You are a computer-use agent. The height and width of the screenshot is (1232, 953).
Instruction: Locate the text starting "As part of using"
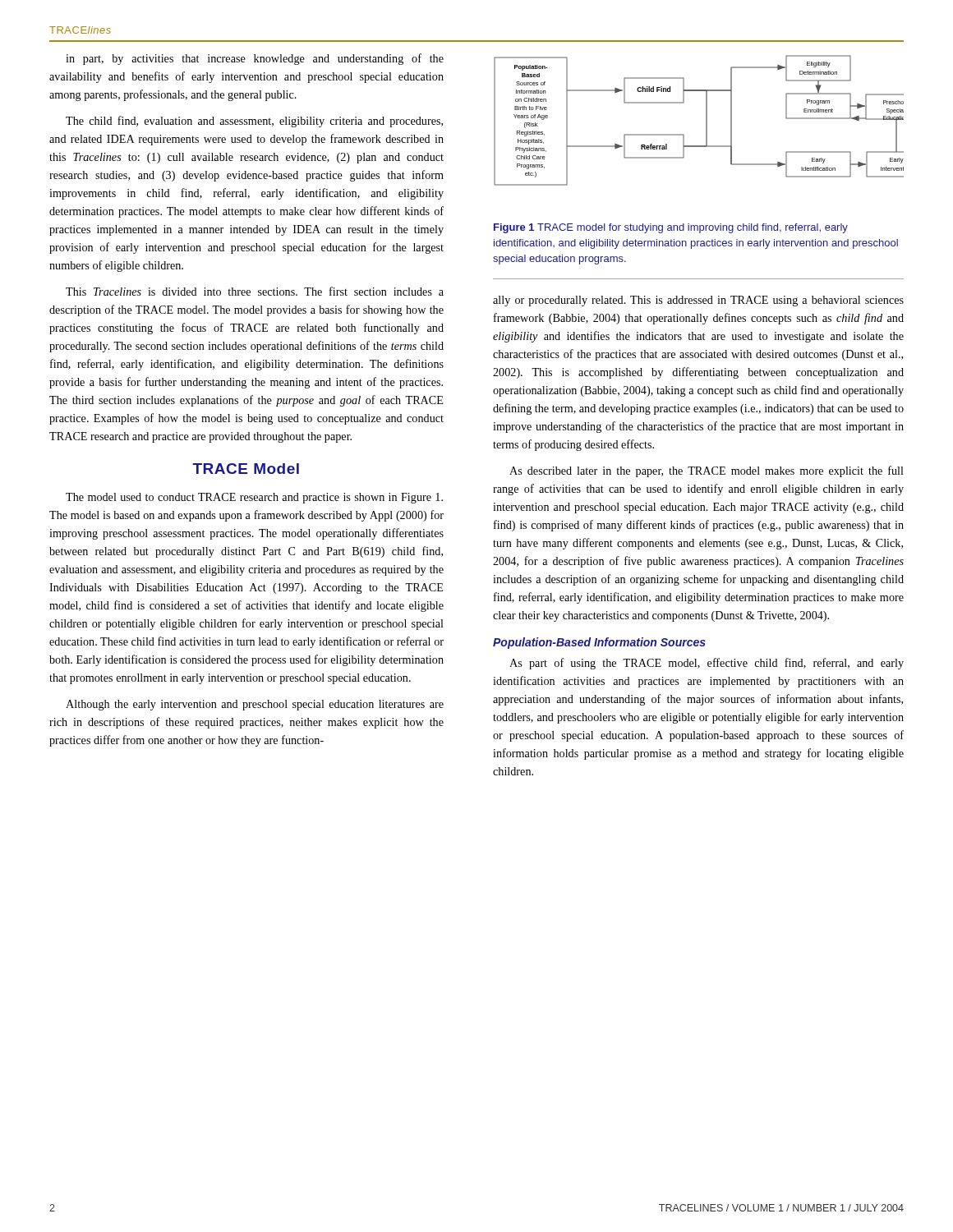point(698,717)
